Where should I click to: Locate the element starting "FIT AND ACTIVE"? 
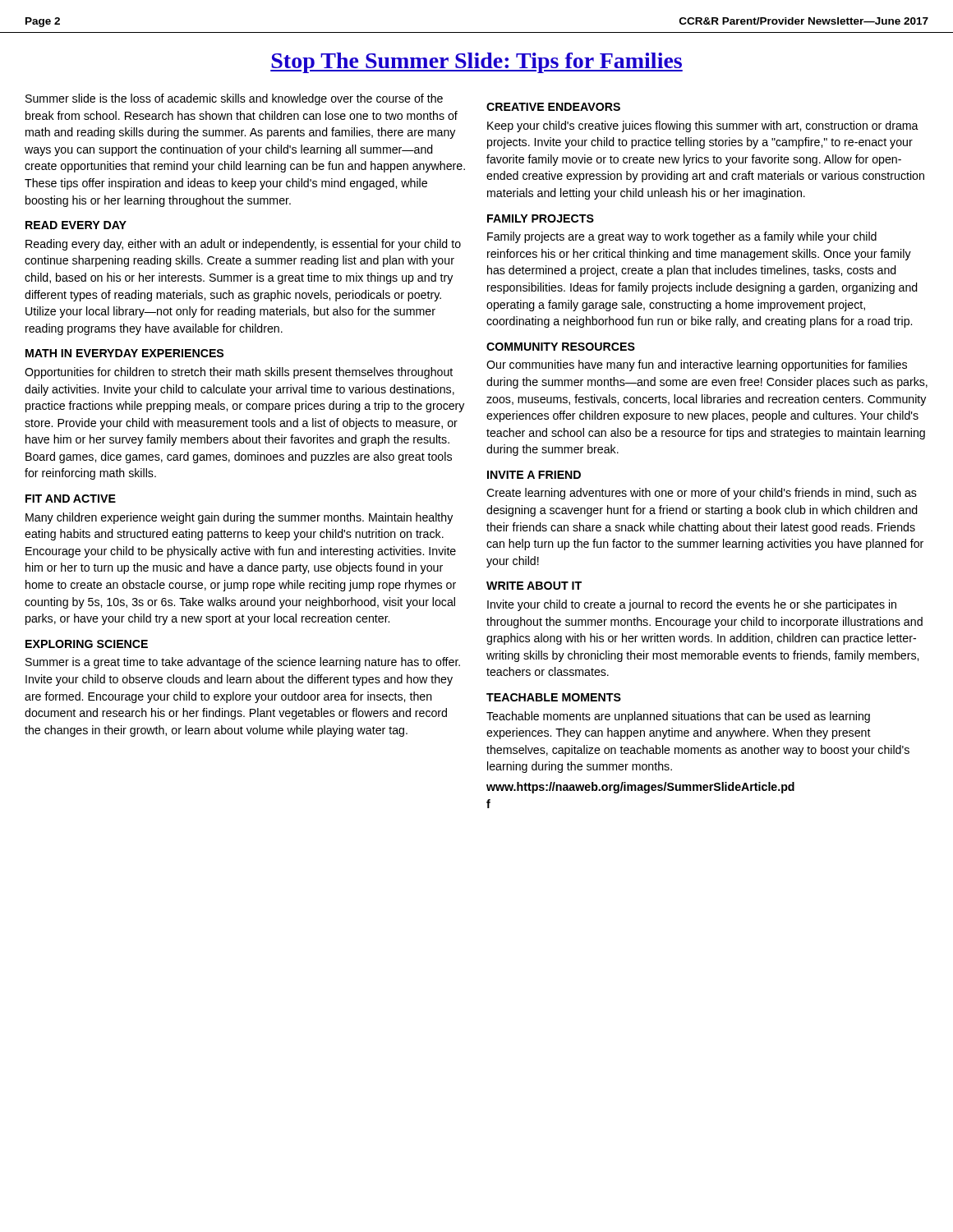(70, 499)
